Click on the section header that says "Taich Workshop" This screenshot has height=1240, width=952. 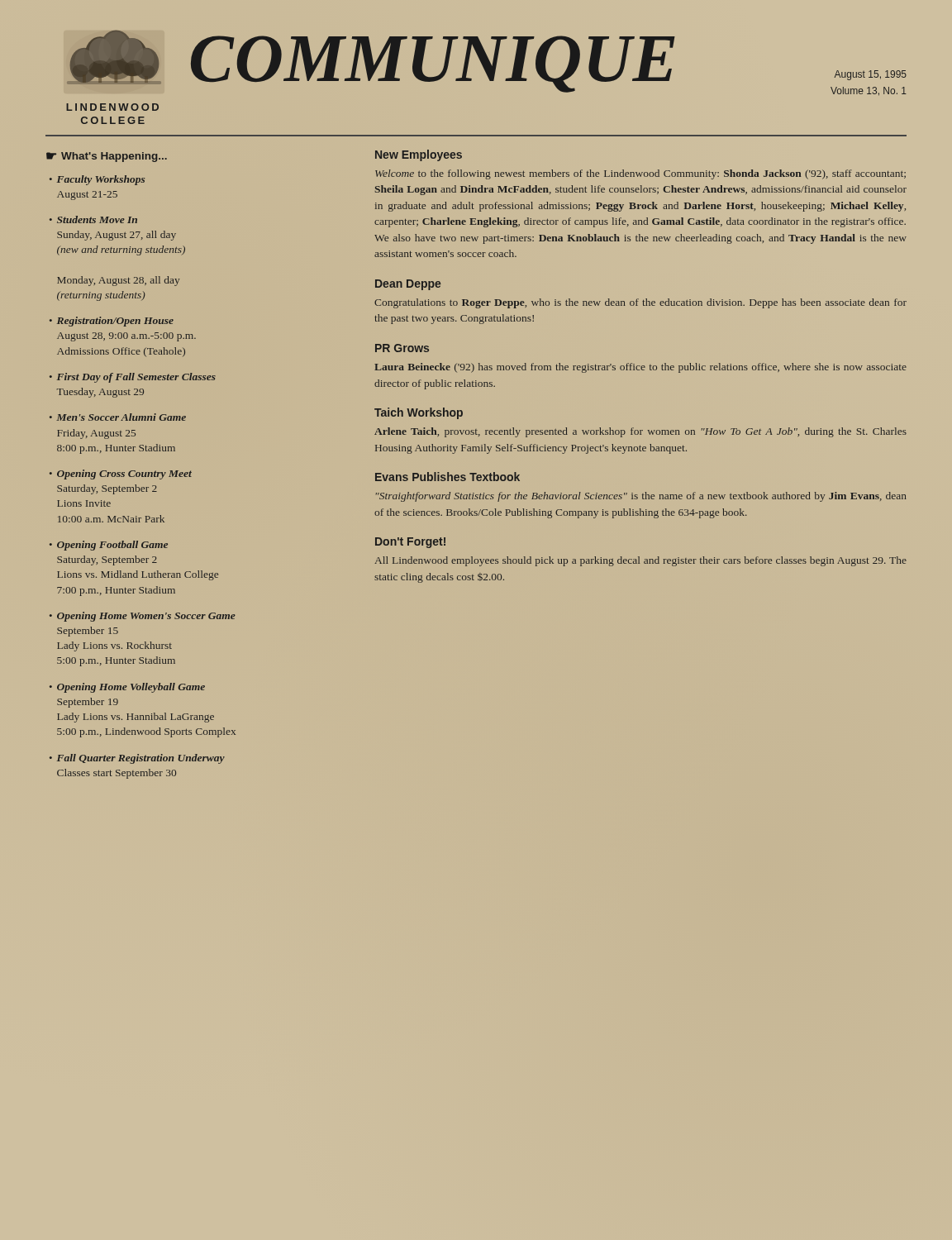(419, 413)
